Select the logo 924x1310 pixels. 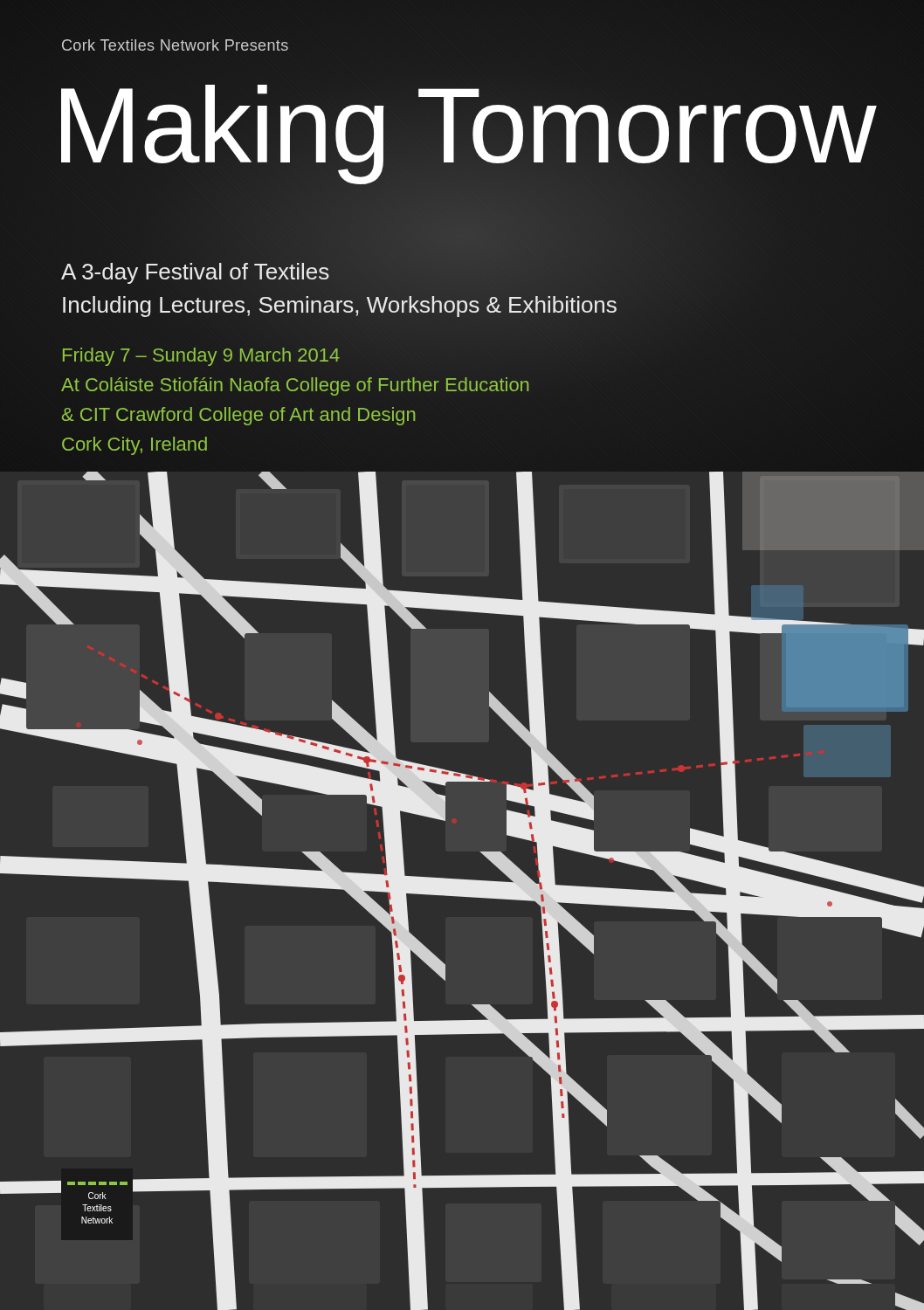(x=97, y=1204)
